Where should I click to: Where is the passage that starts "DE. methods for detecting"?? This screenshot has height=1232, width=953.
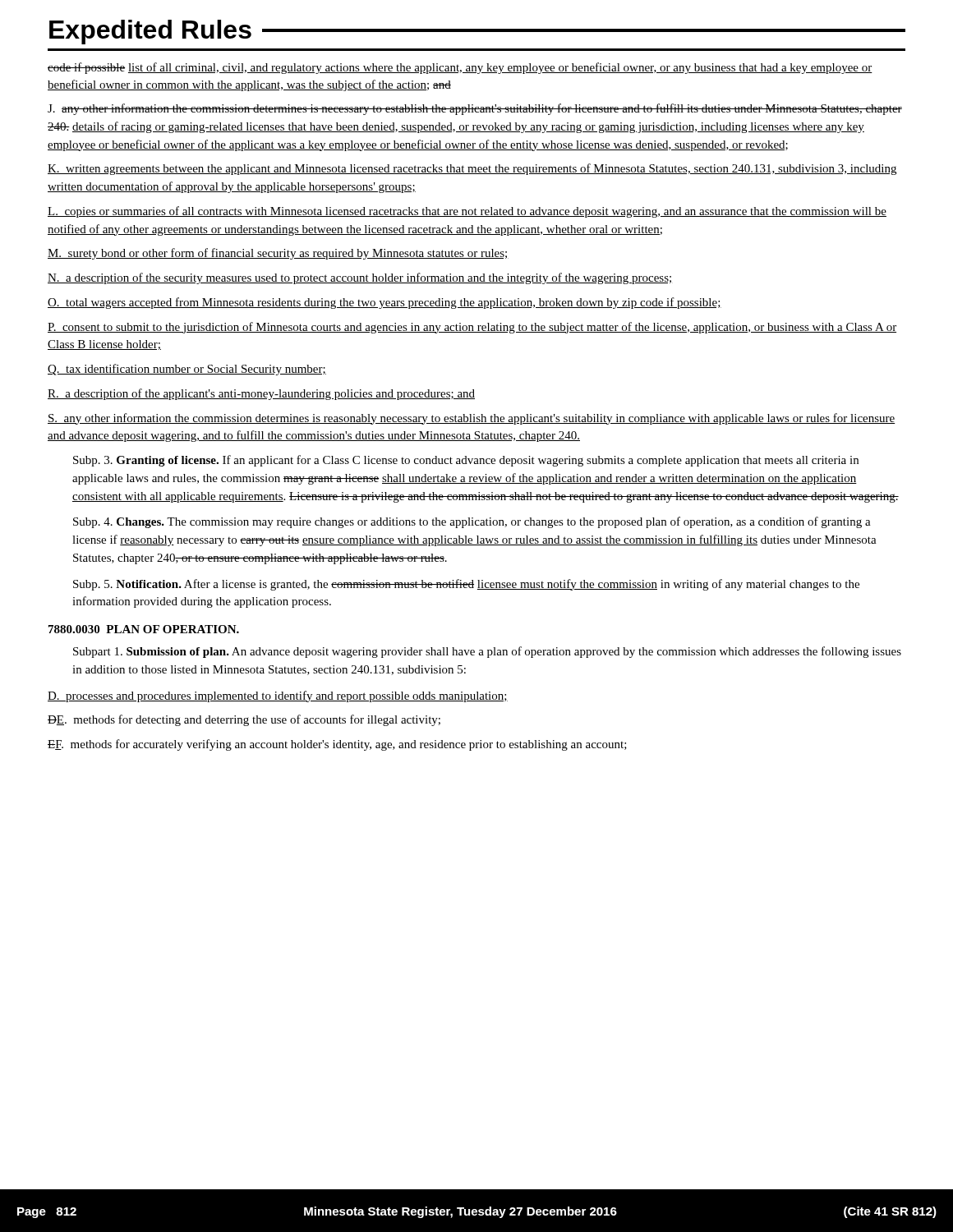244,720
